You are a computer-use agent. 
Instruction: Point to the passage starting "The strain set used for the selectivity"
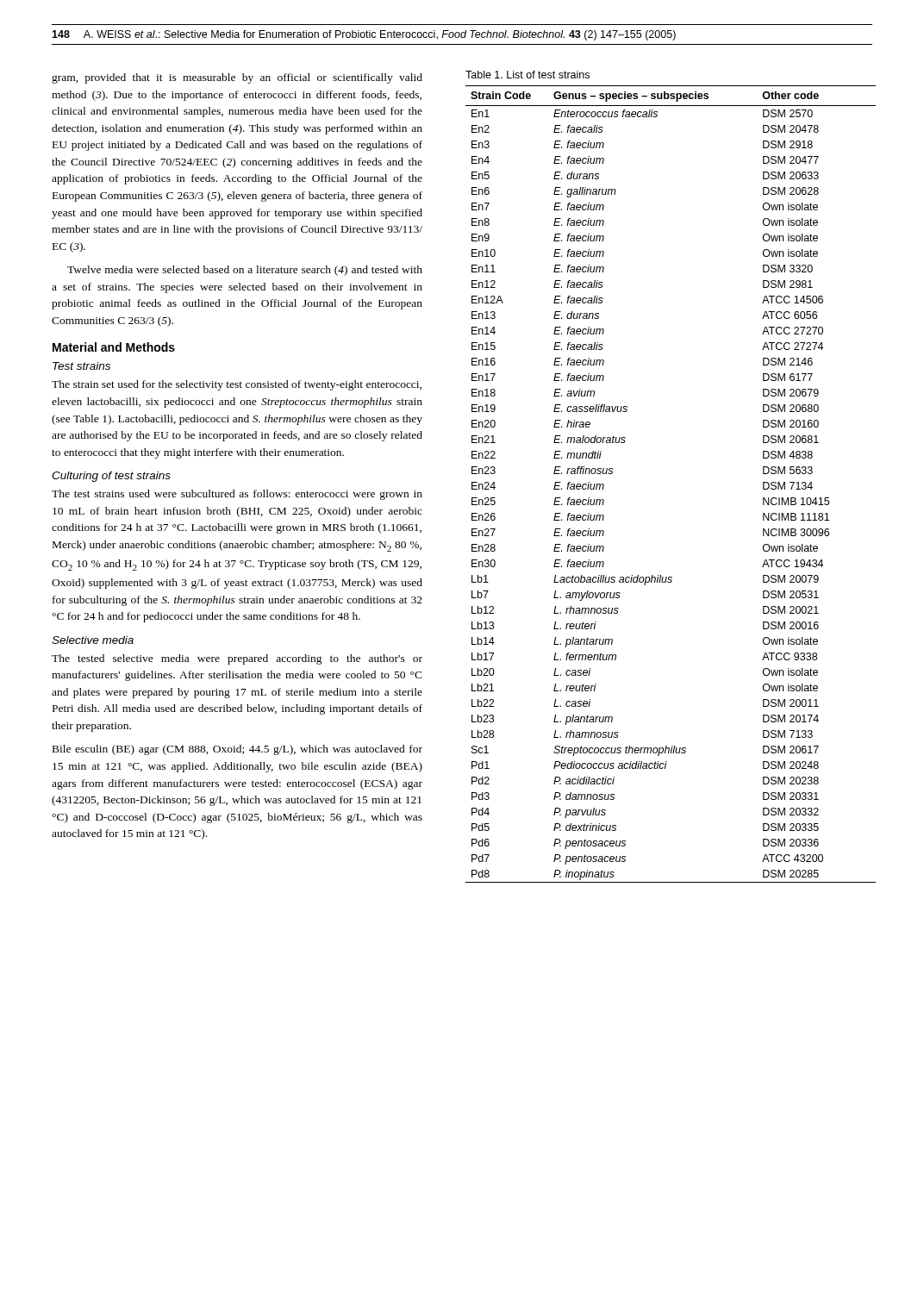[237, 418]
